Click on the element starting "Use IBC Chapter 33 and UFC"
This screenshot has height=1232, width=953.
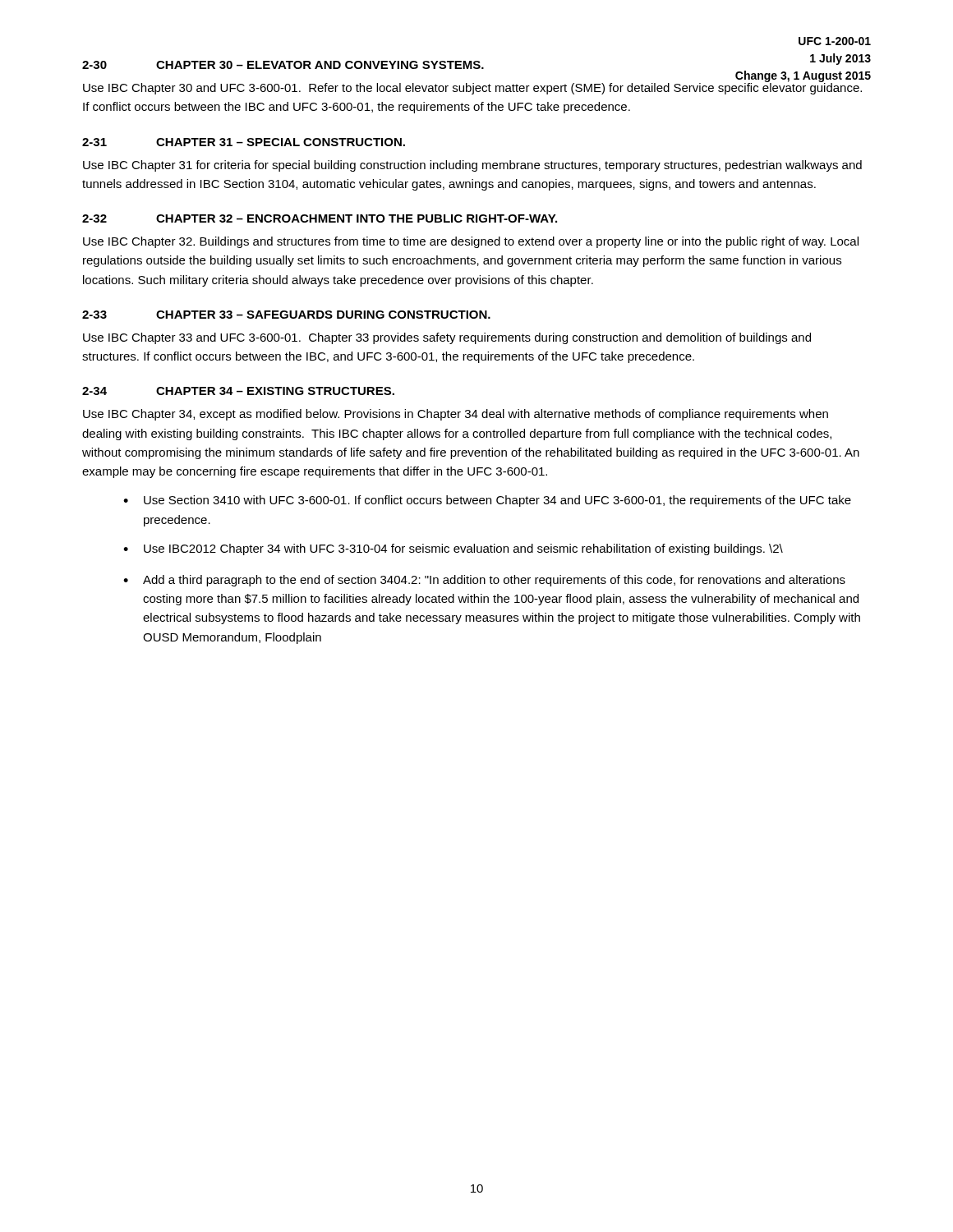pyautogui.click(x=447, y=346)
